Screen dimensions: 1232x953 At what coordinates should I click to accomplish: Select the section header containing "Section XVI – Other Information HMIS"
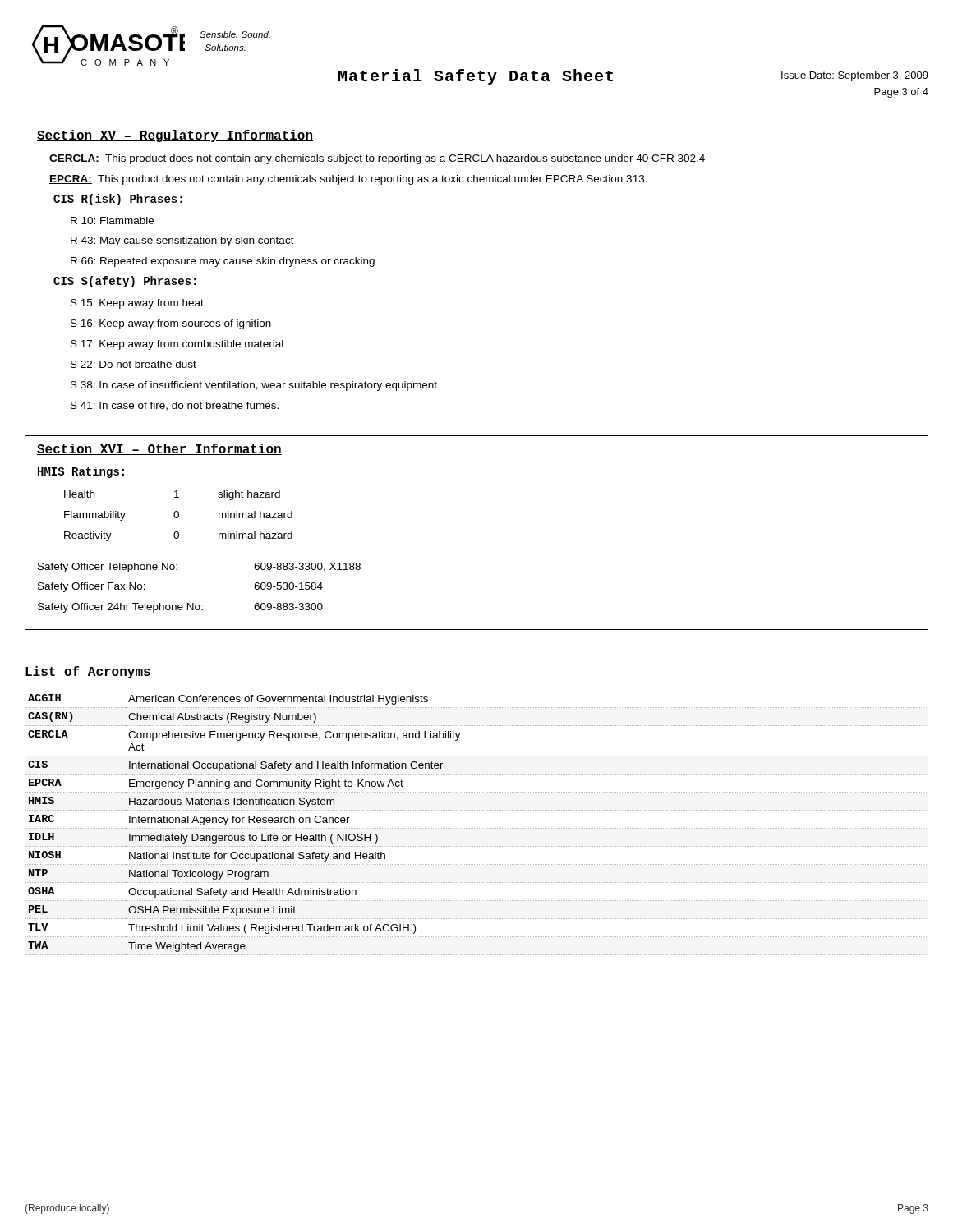pyautogui.click(x=159, y=449)
